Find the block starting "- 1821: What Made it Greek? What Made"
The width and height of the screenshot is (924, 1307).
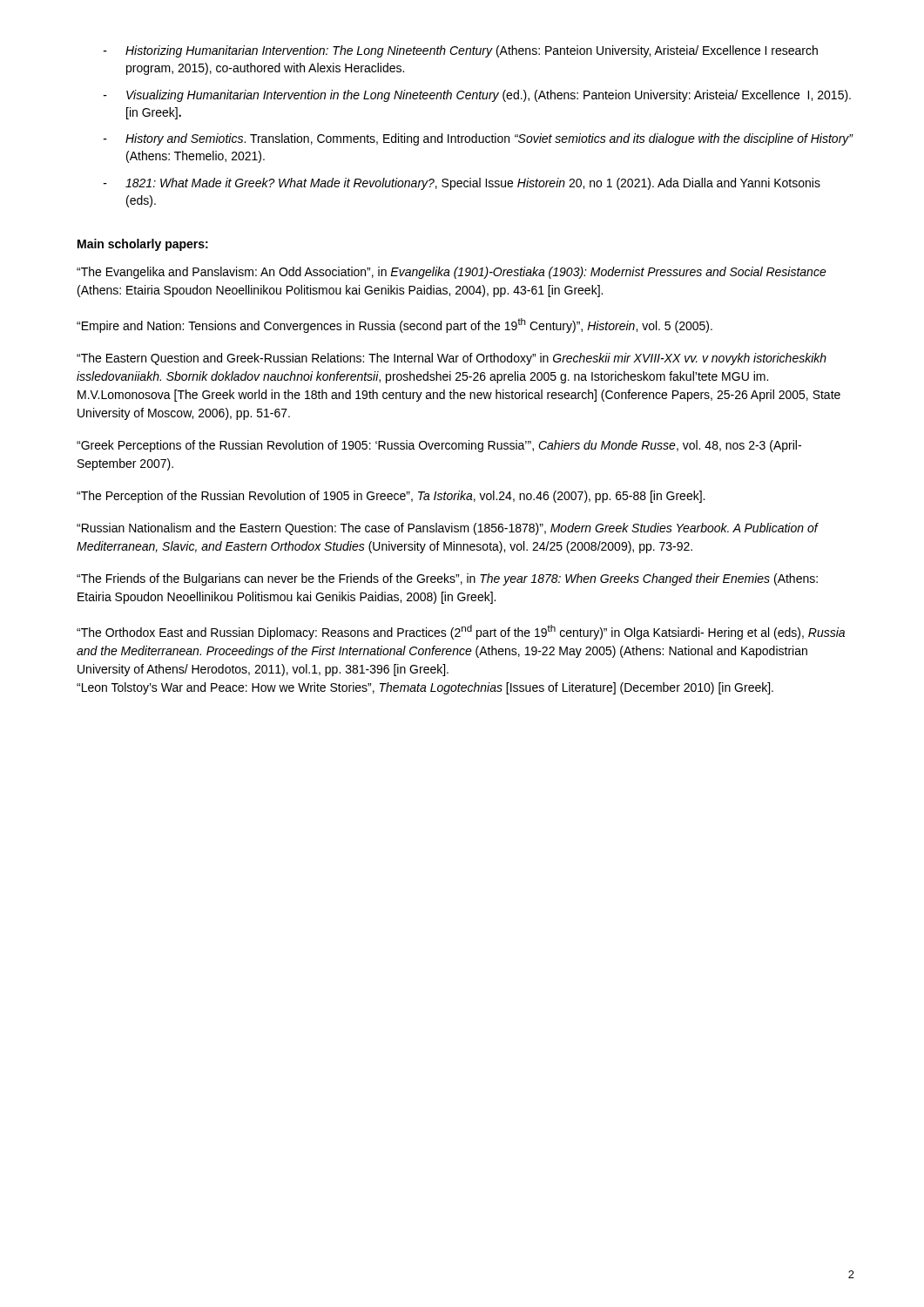tap(479, 192)
